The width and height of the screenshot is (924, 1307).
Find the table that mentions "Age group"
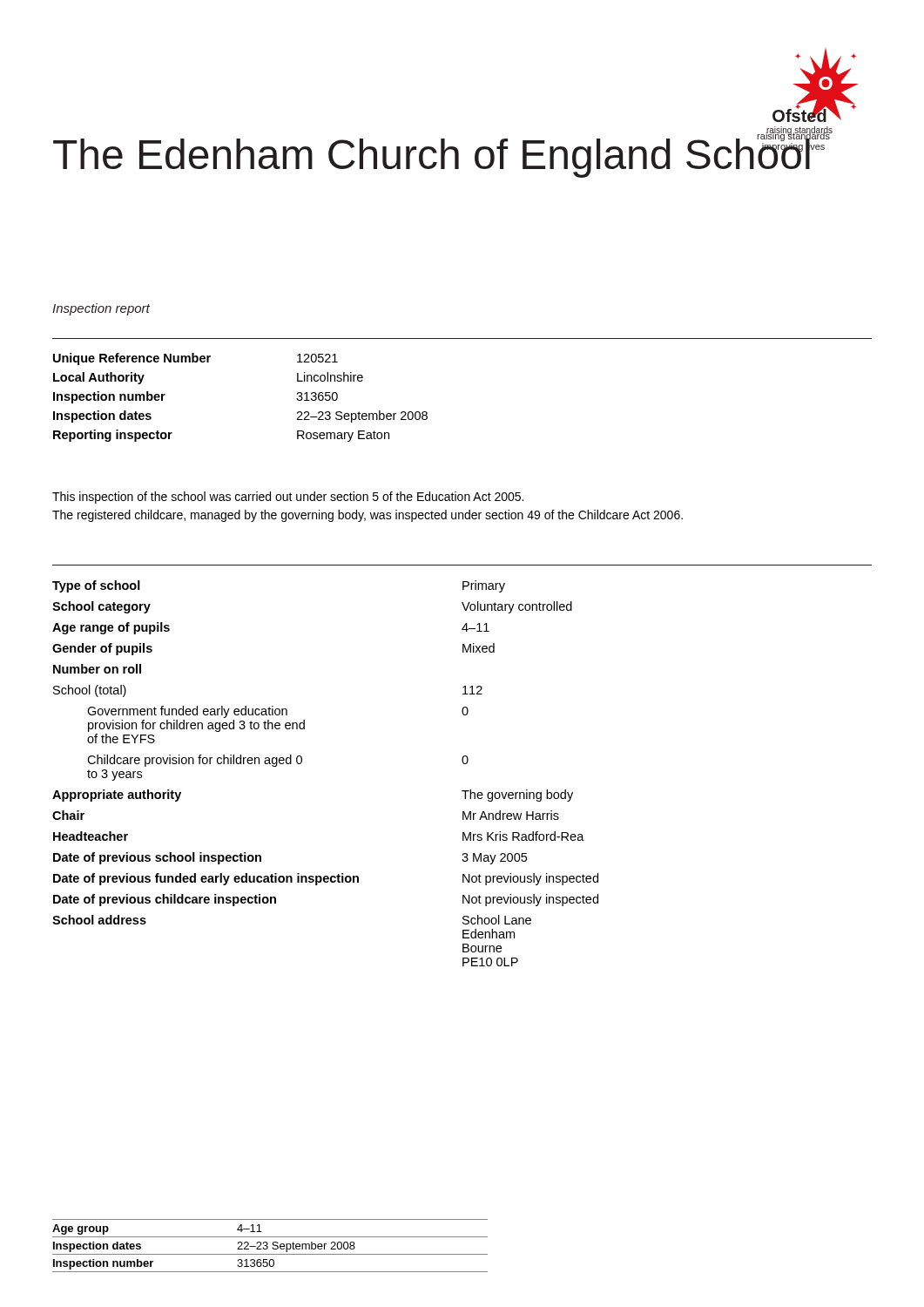[462, 1246]
